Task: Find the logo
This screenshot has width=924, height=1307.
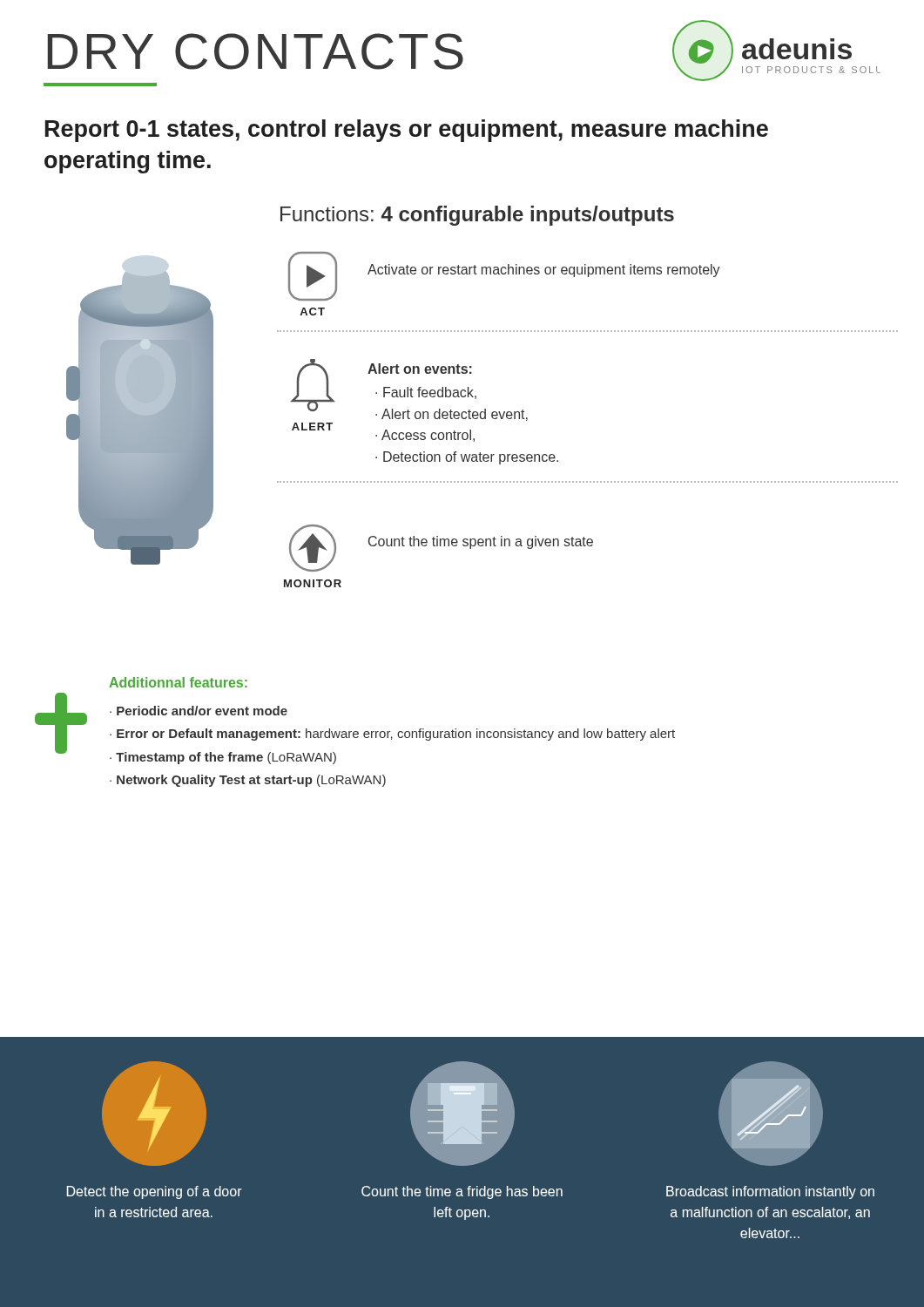Action: point(776,52)
